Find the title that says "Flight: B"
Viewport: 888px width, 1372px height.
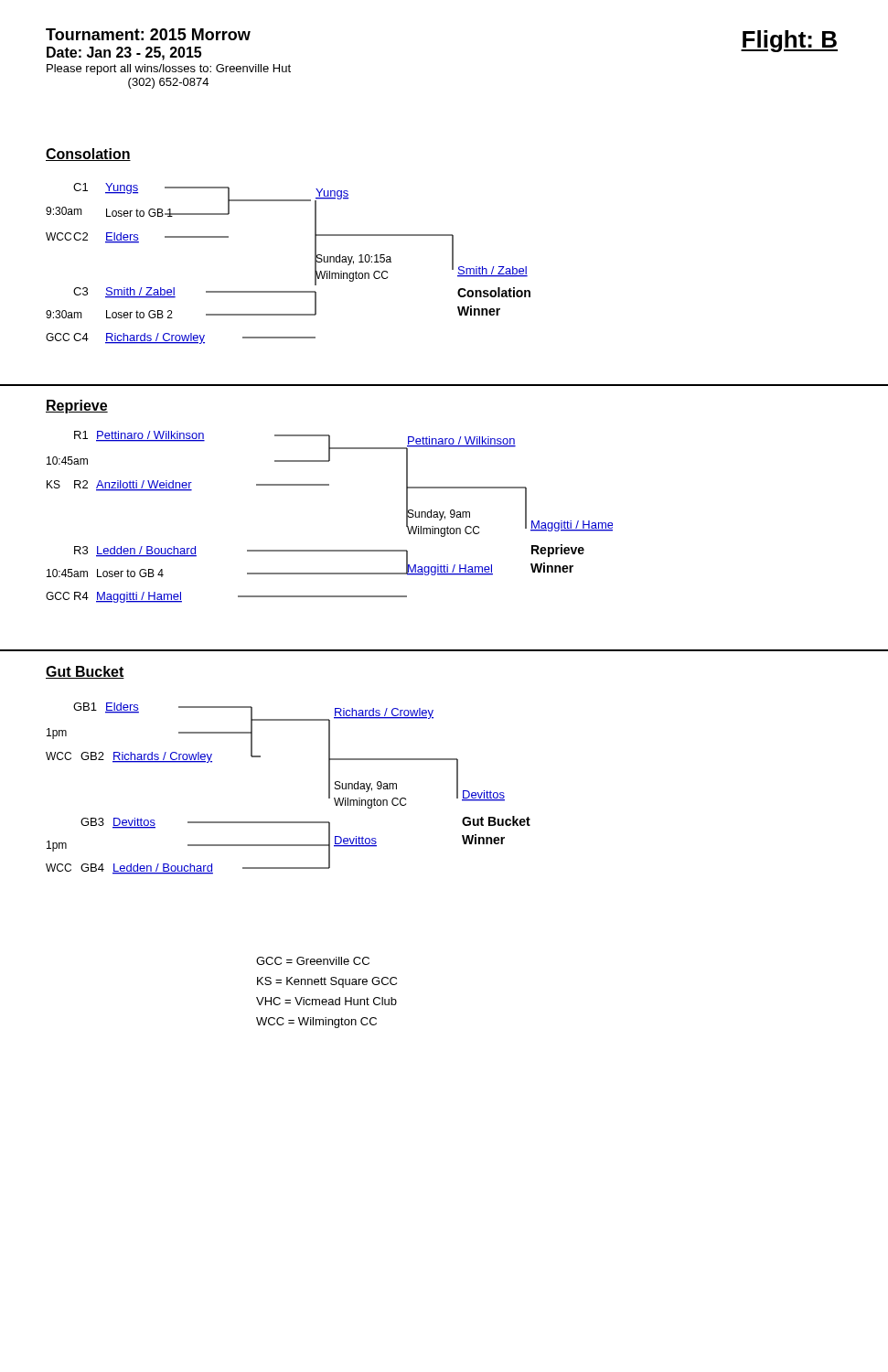[x=790, y=39]
